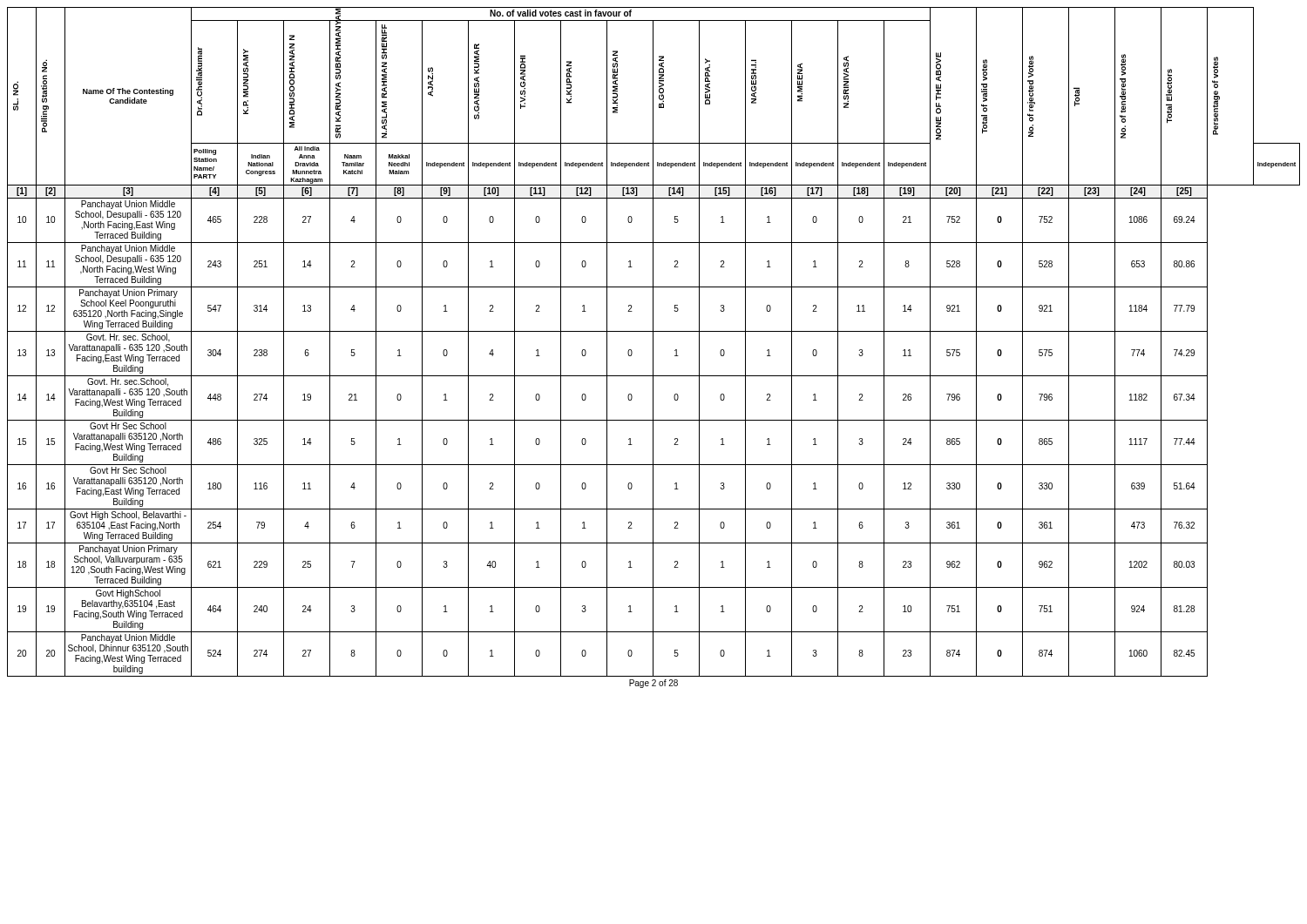
Task: Locate the table
Action: tap(654, 342)
